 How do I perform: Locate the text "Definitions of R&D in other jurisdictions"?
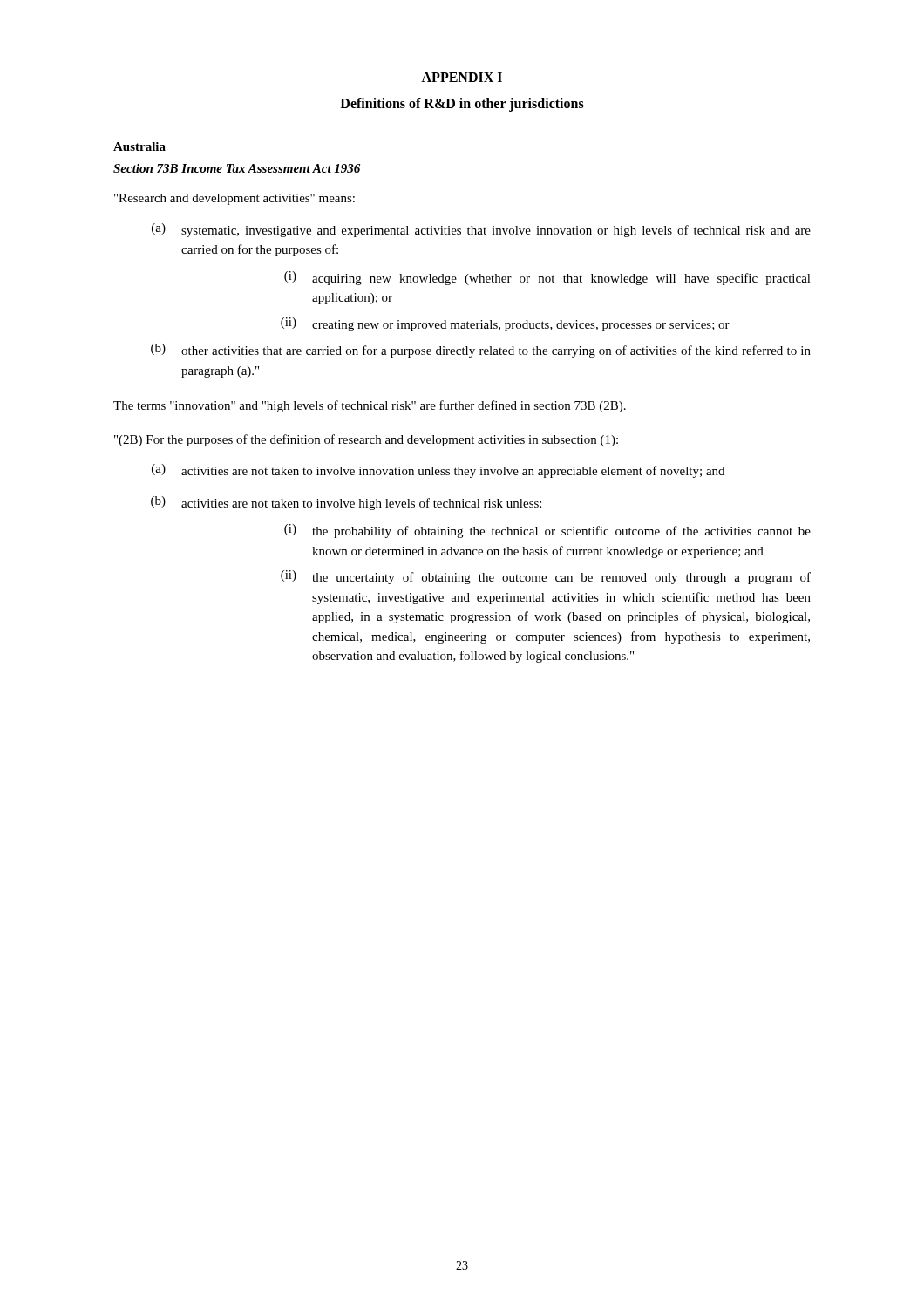tap(462, 103)
